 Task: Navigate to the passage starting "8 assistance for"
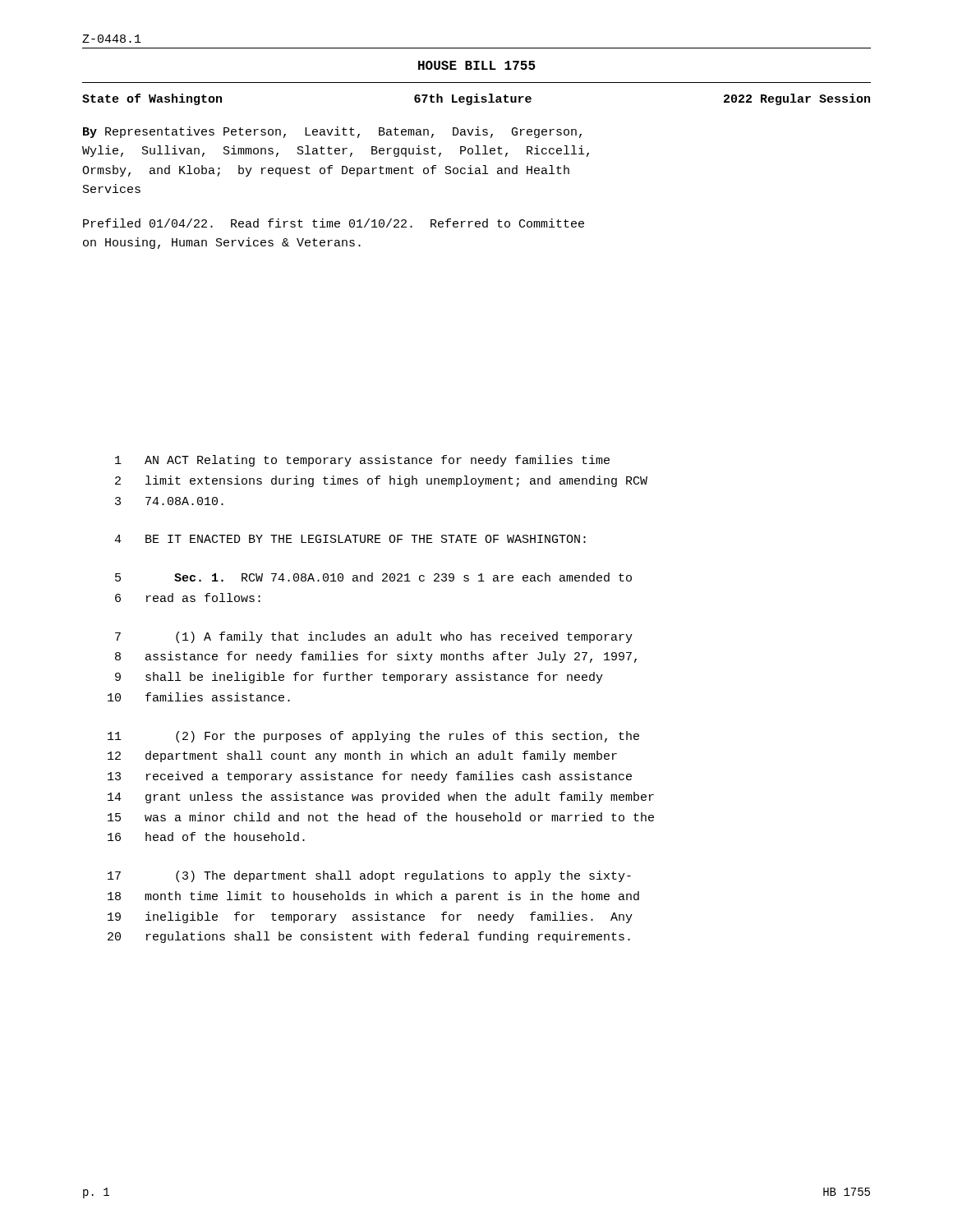tap(476, 658)
